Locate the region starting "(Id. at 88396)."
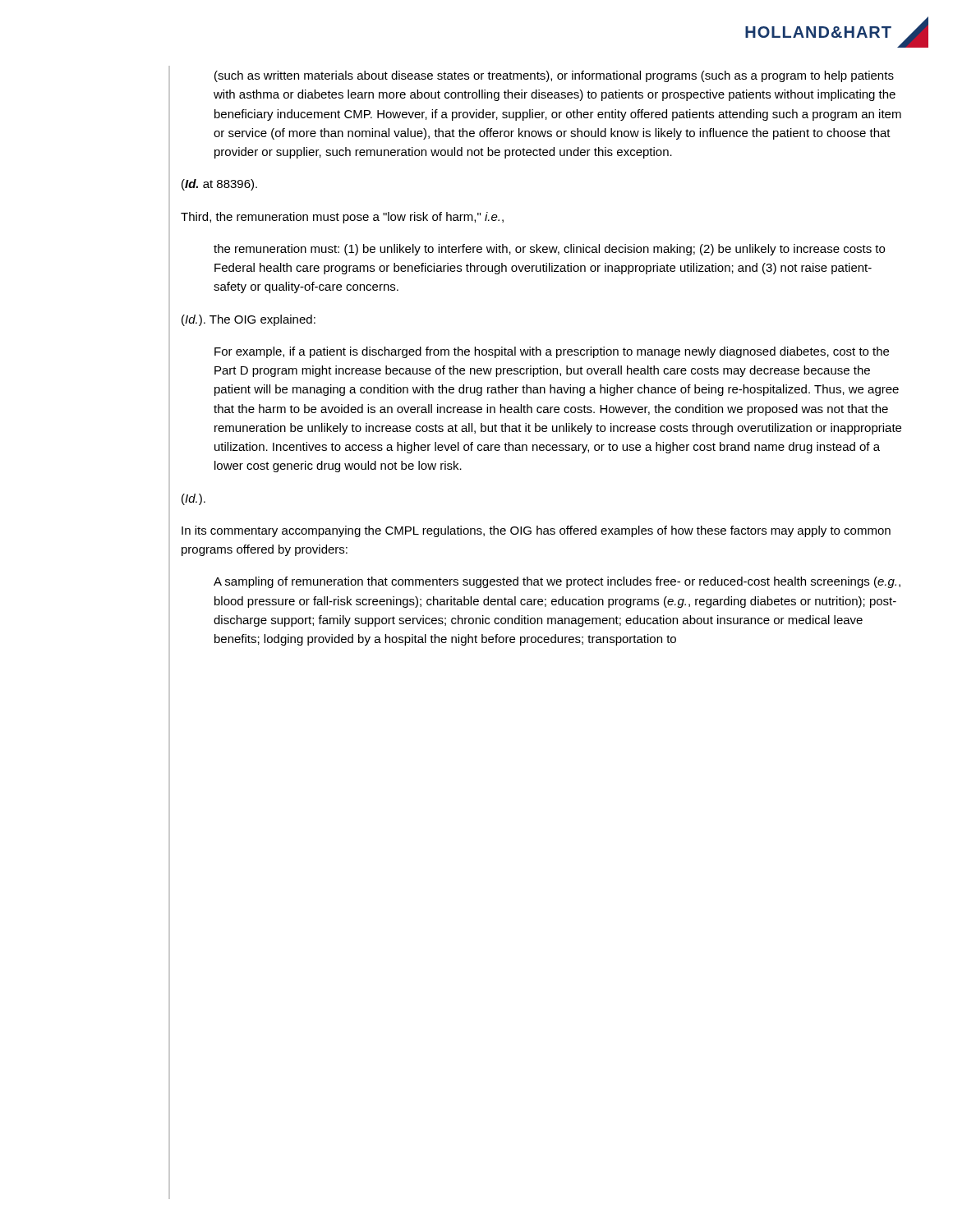Viewport: 953px width, 1232px height. click(219, 184)
